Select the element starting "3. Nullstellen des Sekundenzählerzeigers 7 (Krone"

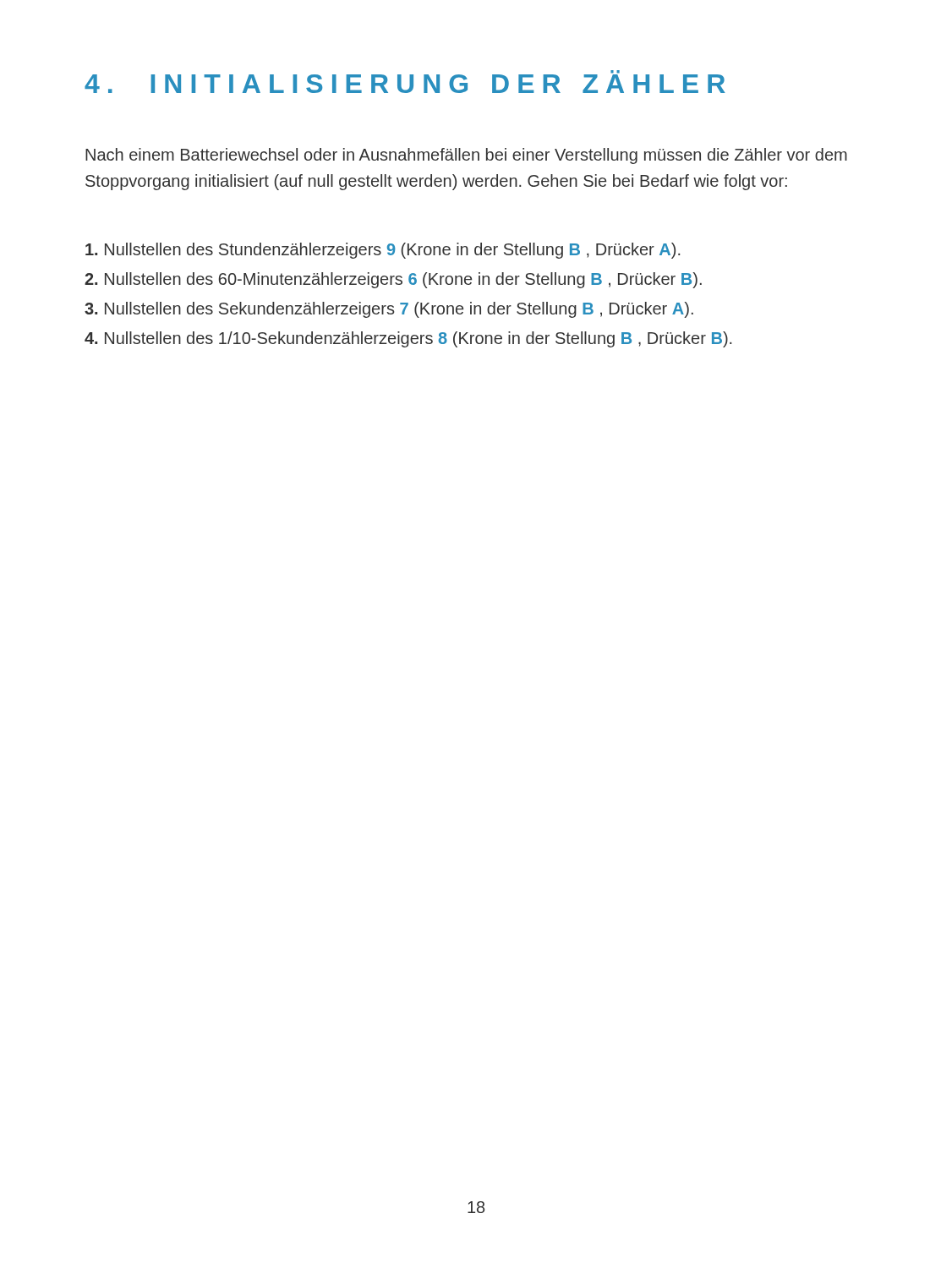pos(390,309)
